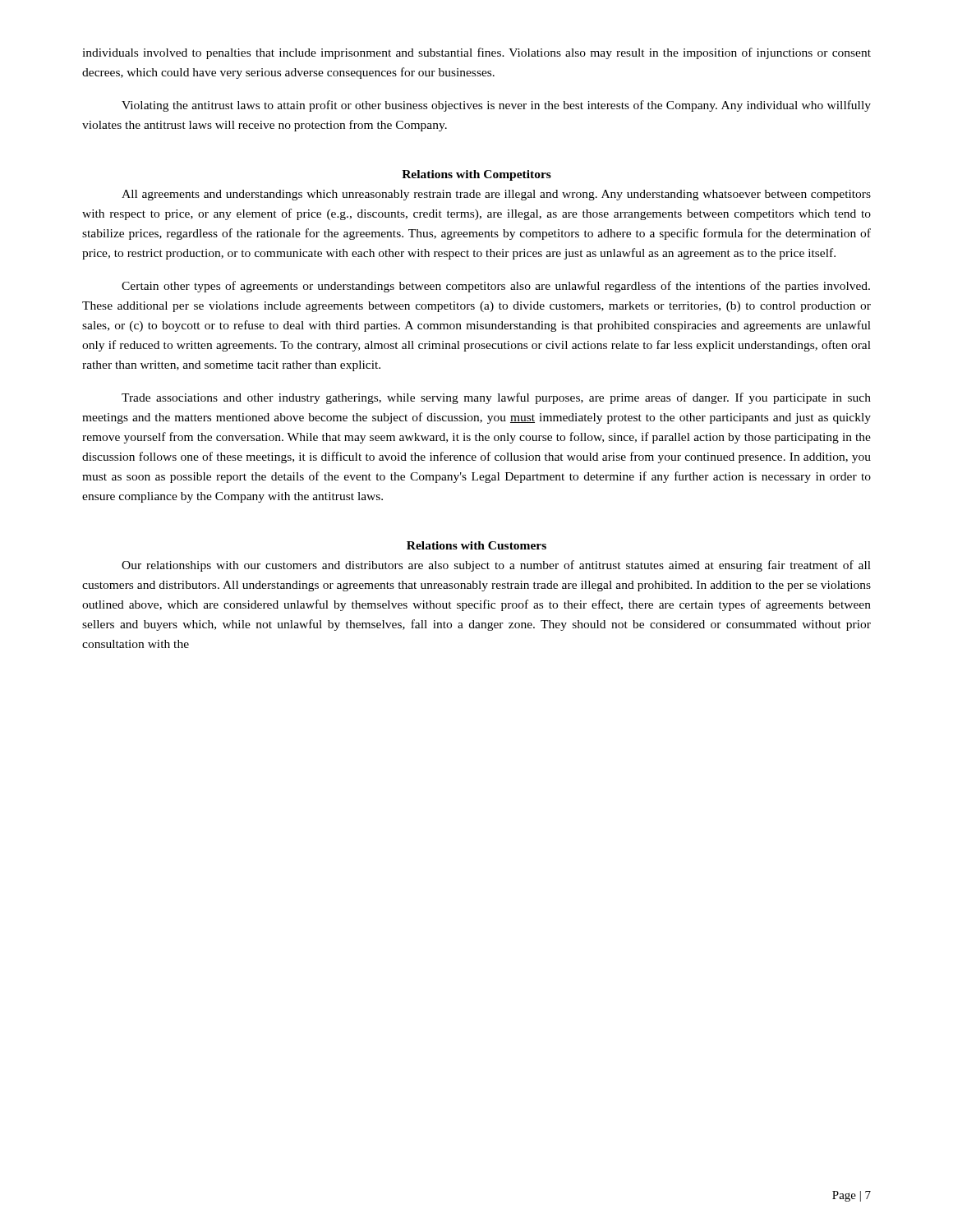Click on the text block containing "Violating the antitrust laws to attain"
Viewport: 953px width, 1232px height.
click(x=476, y=115)
